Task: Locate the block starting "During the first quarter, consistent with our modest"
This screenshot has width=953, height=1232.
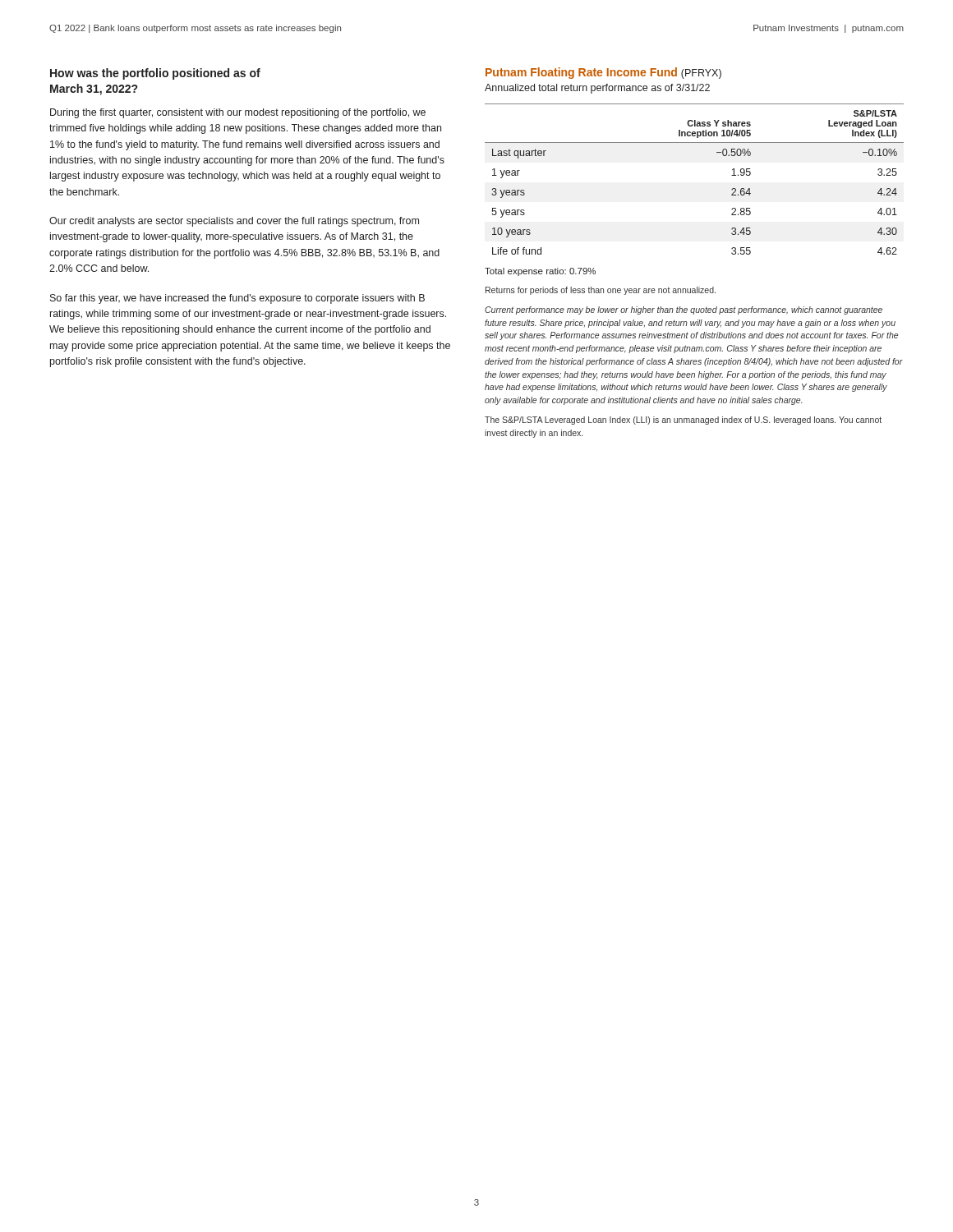Action: [247, 152]
